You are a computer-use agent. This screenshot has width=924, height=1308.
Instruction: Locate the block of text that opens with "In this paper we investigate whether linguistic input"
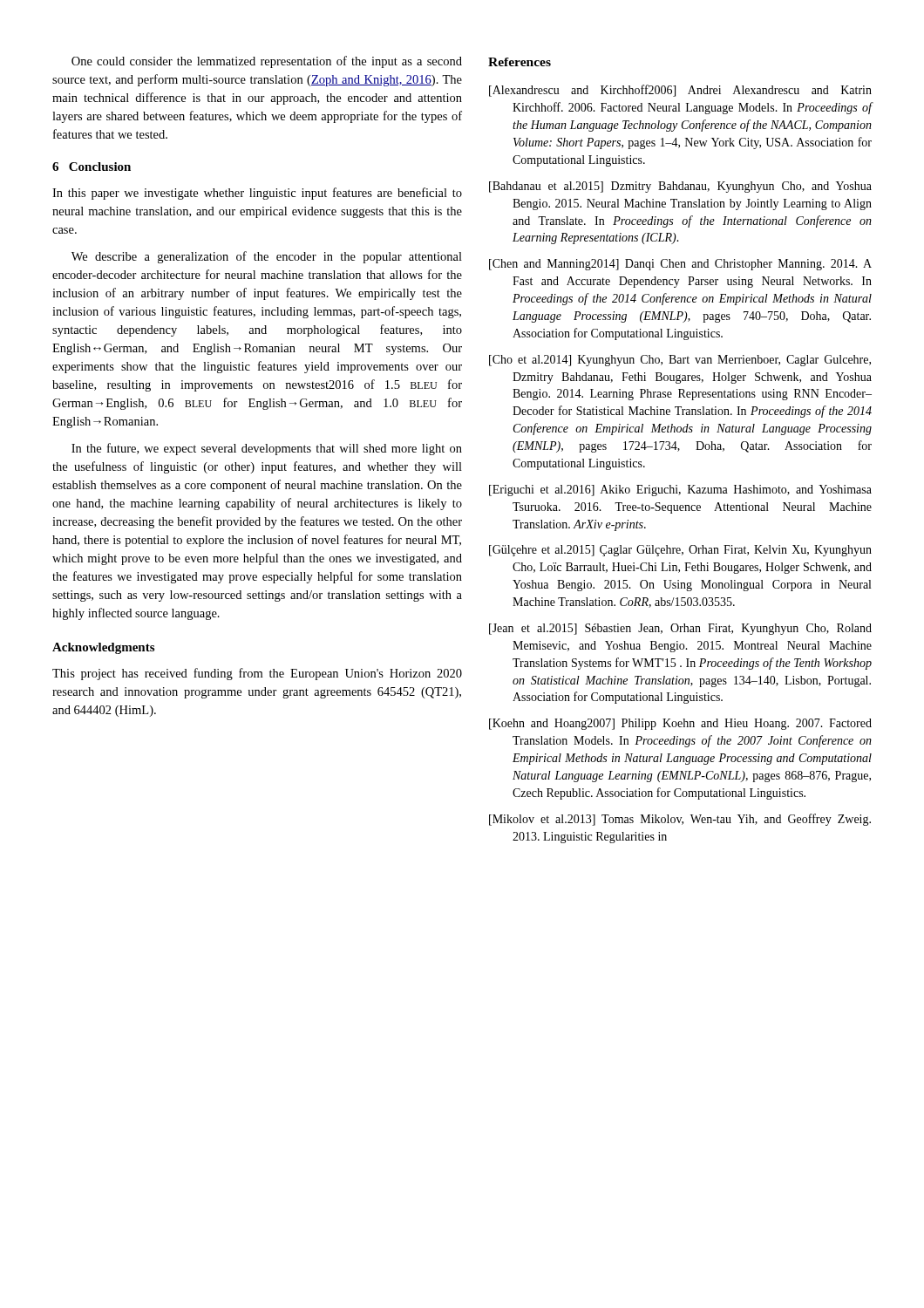click(x=257, y=211)
